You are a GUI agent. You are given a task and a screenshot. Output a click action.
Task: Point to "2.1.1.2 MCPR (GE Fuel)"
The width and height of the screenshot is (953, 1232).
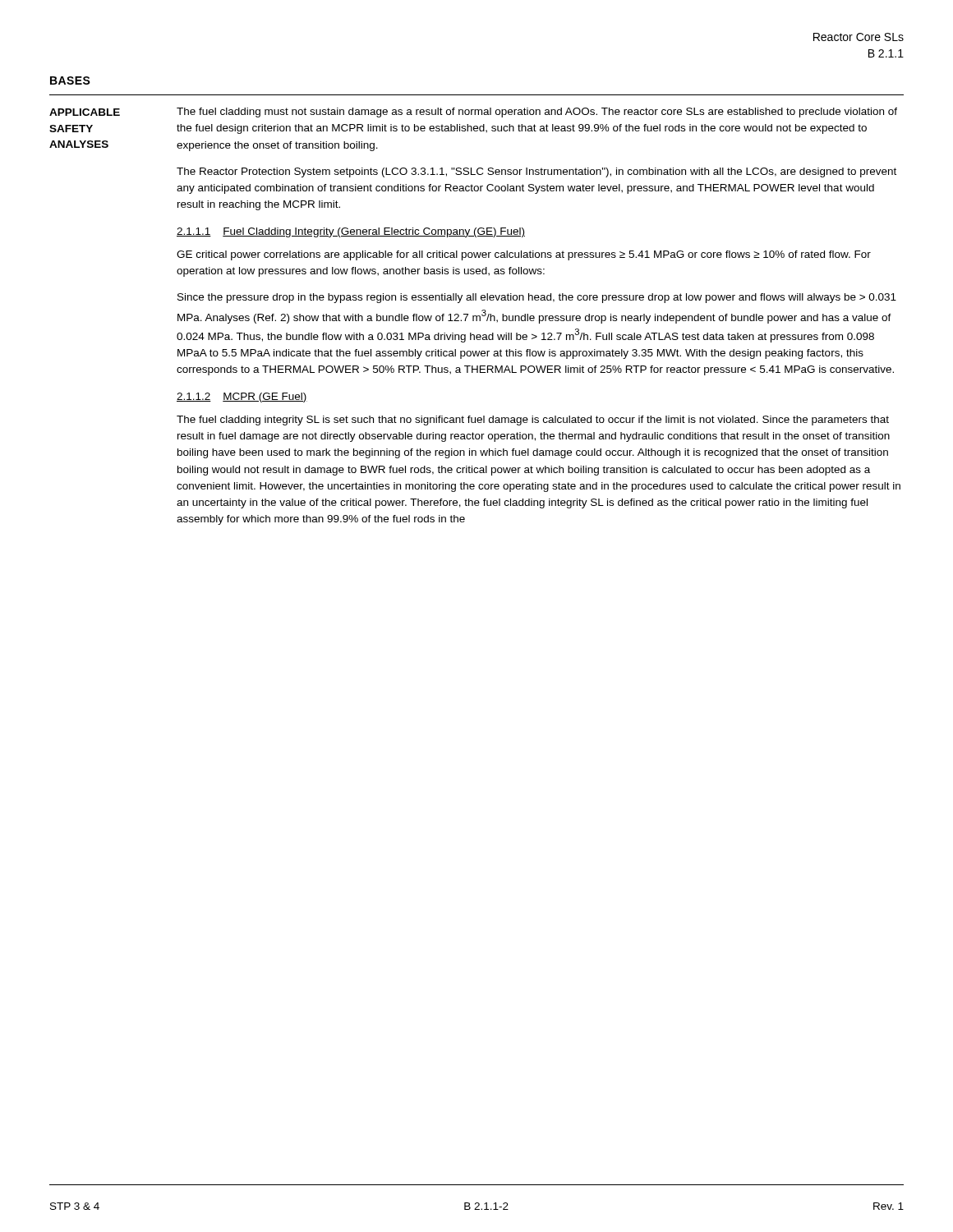[x=242, y=396]
